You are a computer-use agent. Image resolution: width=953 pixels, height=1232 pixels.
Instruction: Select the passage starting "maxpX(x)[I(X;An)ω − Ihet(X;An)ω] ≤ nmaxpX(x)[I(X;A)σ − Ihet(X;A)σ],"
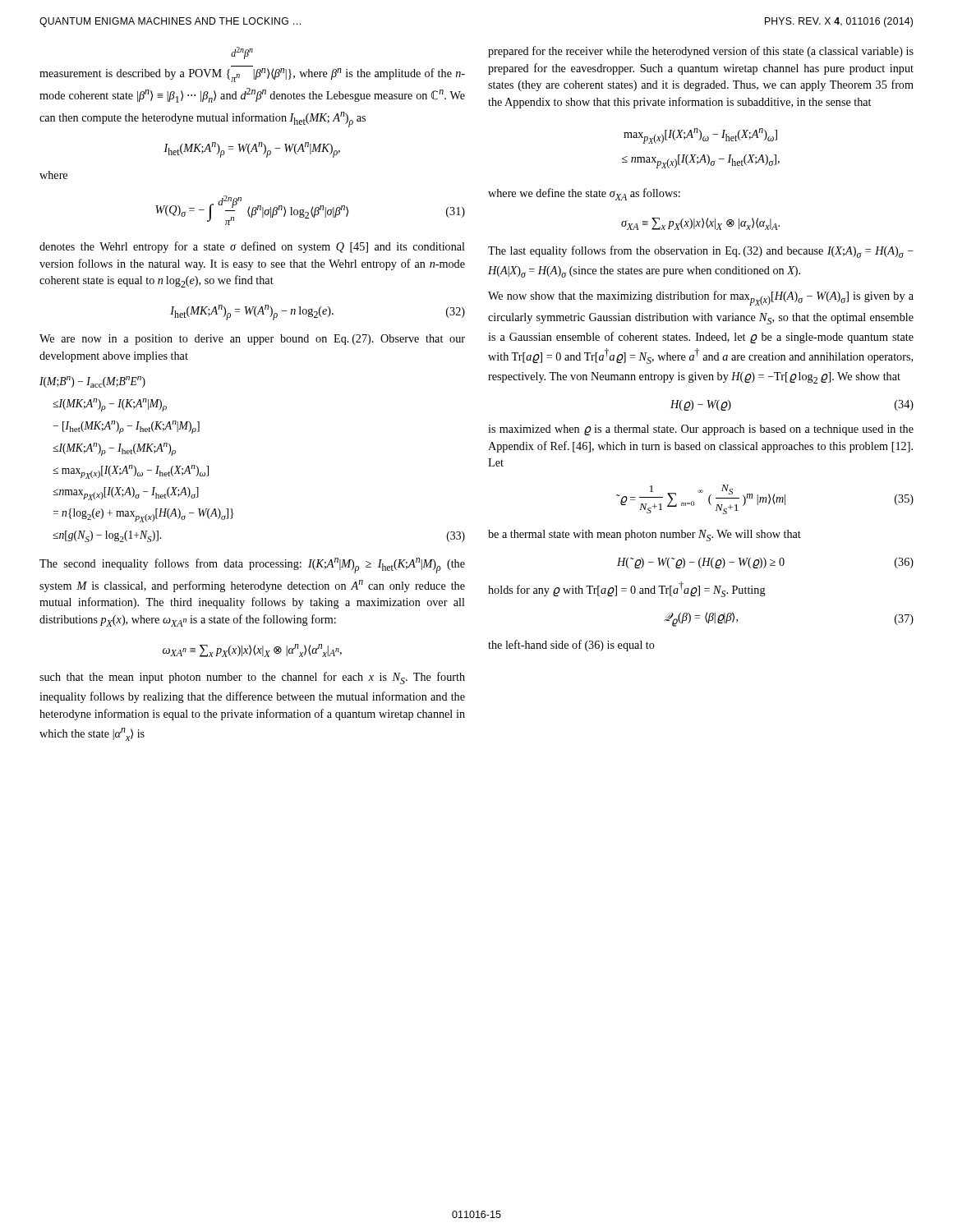(701, 148)
